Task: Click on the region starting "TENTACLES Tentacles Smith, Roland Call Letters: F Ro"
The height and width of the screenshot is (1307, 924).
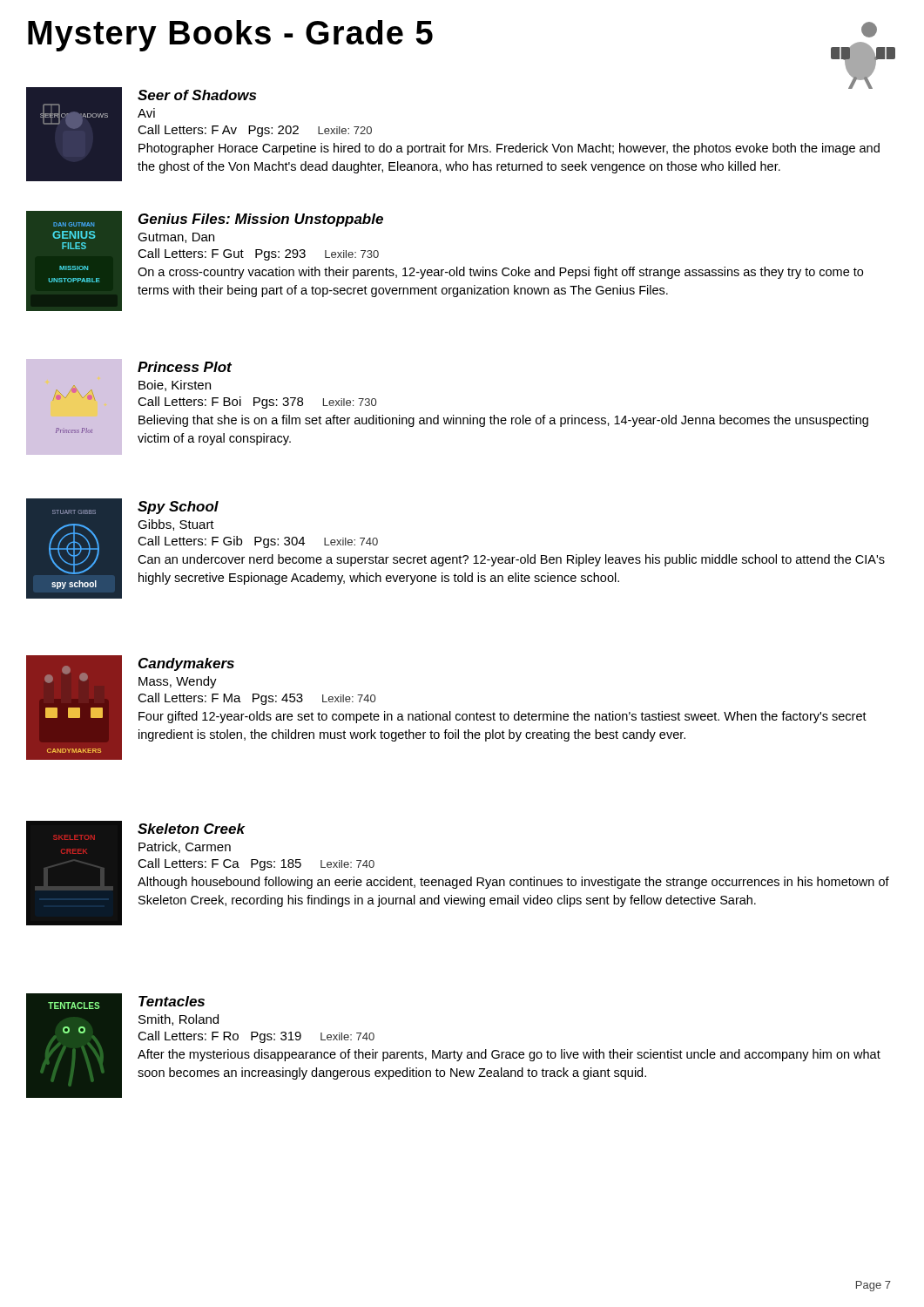Action: coord(462,1046)
